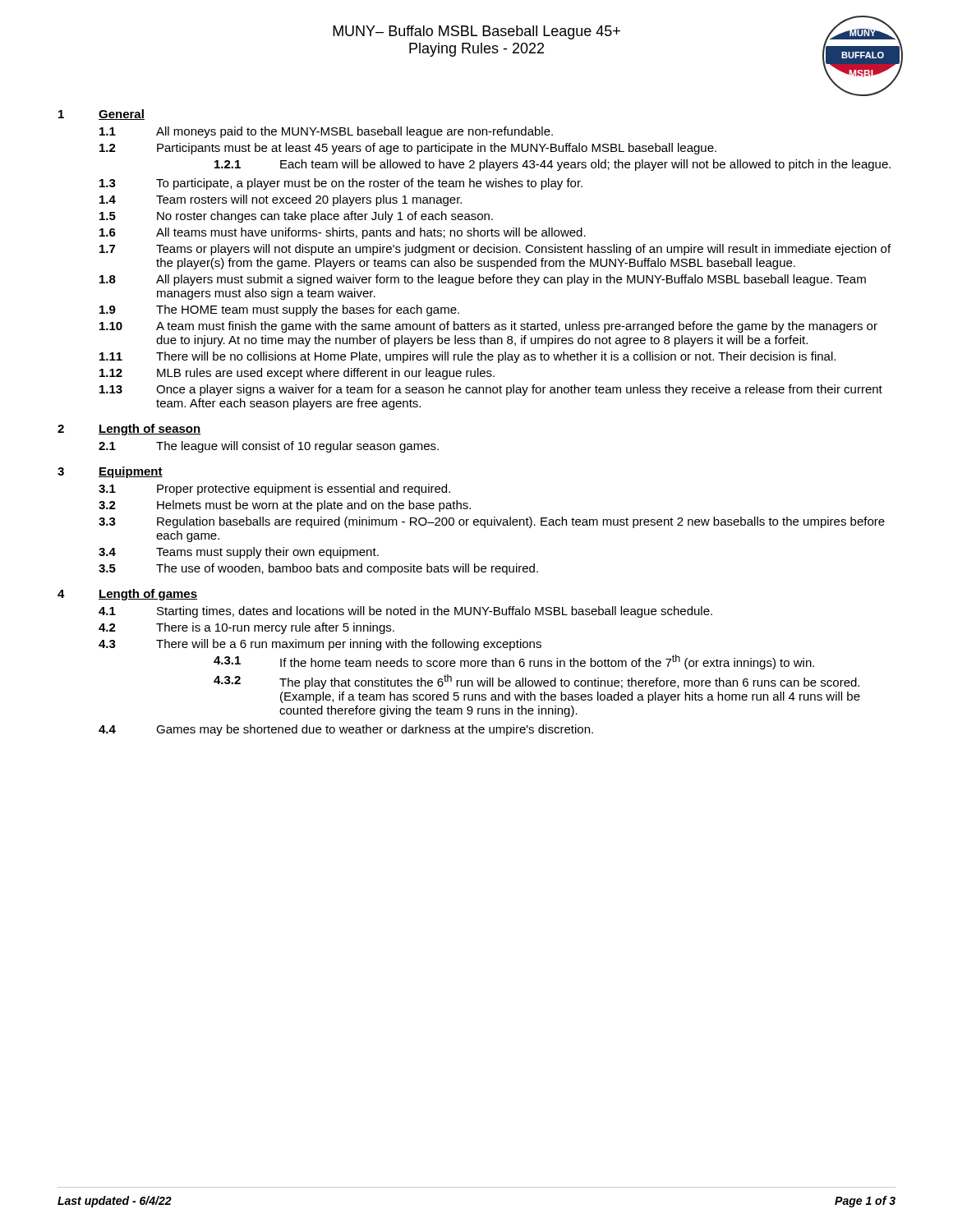The height and width of the screenshot is (1232, 953).
Task: Locate the block of text that opens with "3 To participate, a player must"
Action: click(x=497, y=183)
